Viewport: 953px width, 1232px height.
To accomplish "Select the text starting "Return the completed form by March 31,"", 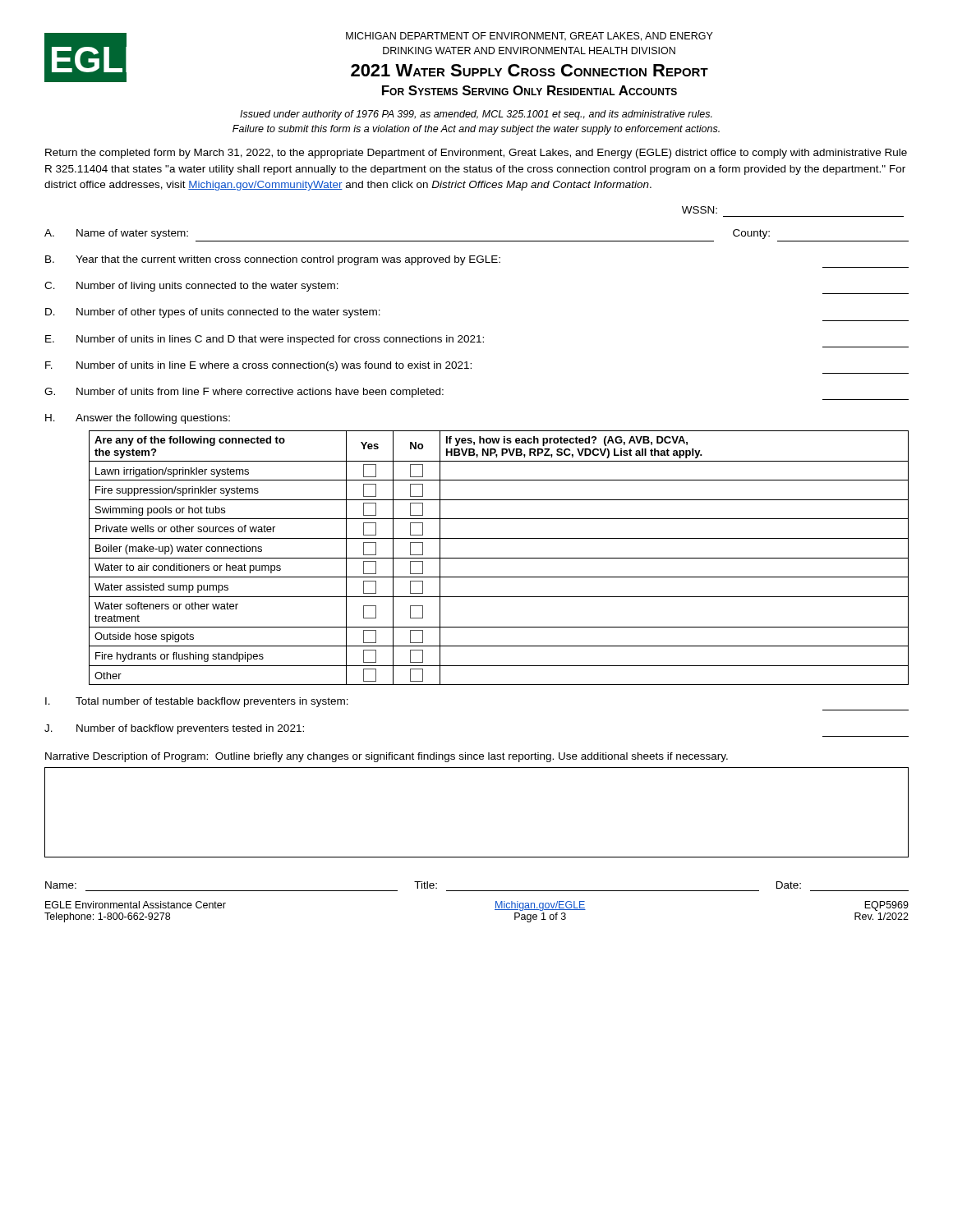I will point(476,168).
